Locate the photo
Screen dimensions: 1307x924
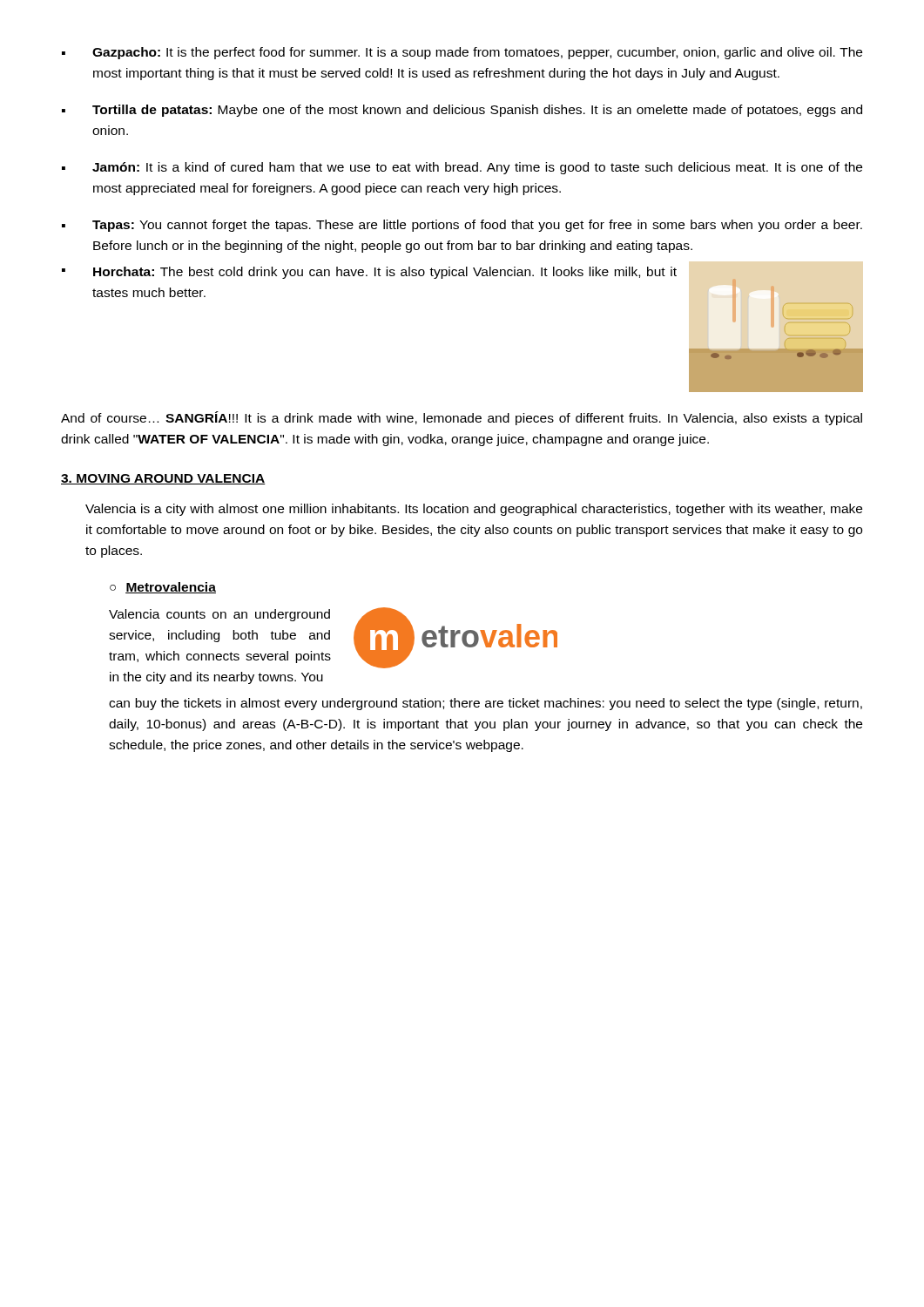[x=776, y=327]
